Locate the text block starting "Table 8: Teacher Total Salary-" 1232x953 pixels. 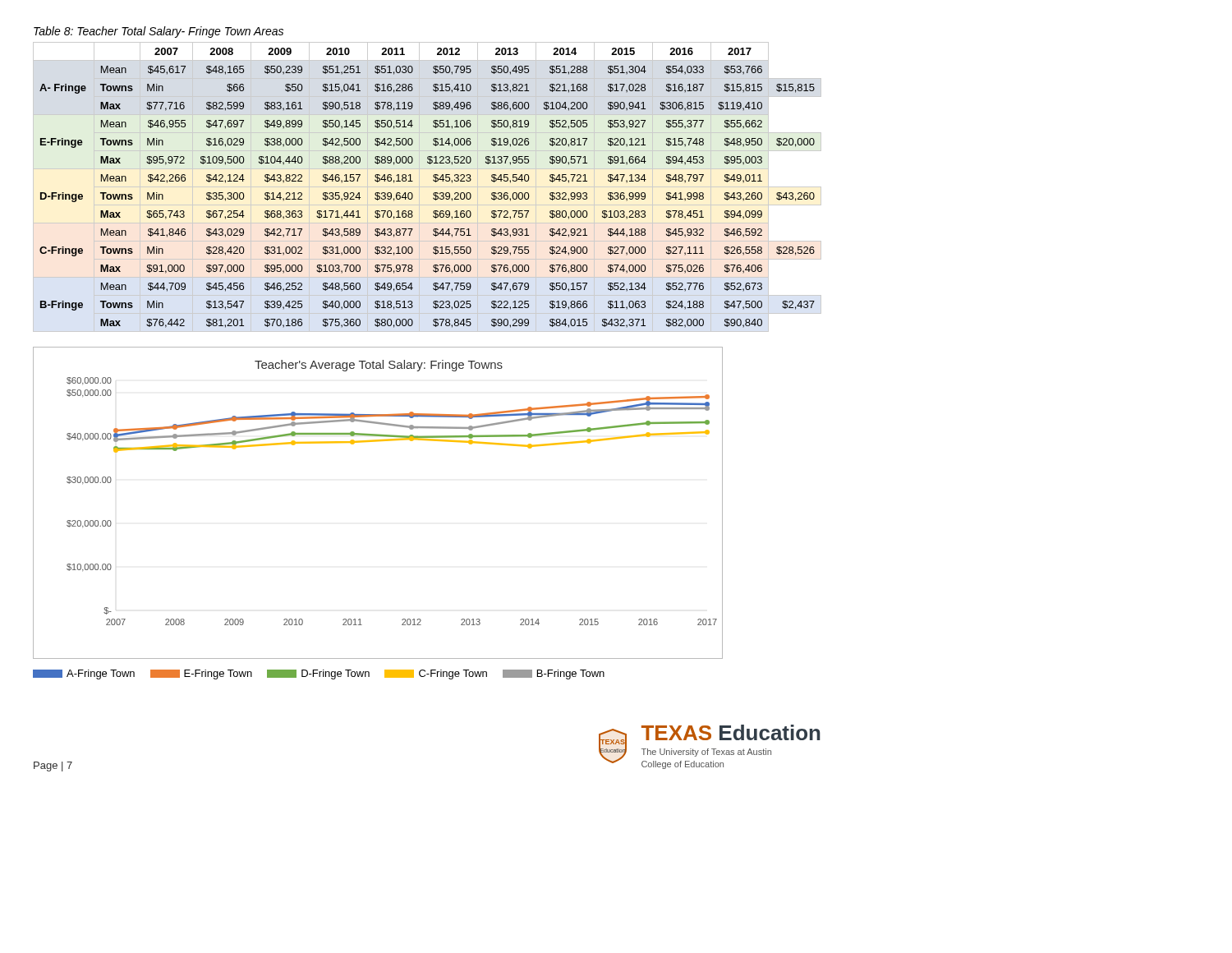point(158,31)
